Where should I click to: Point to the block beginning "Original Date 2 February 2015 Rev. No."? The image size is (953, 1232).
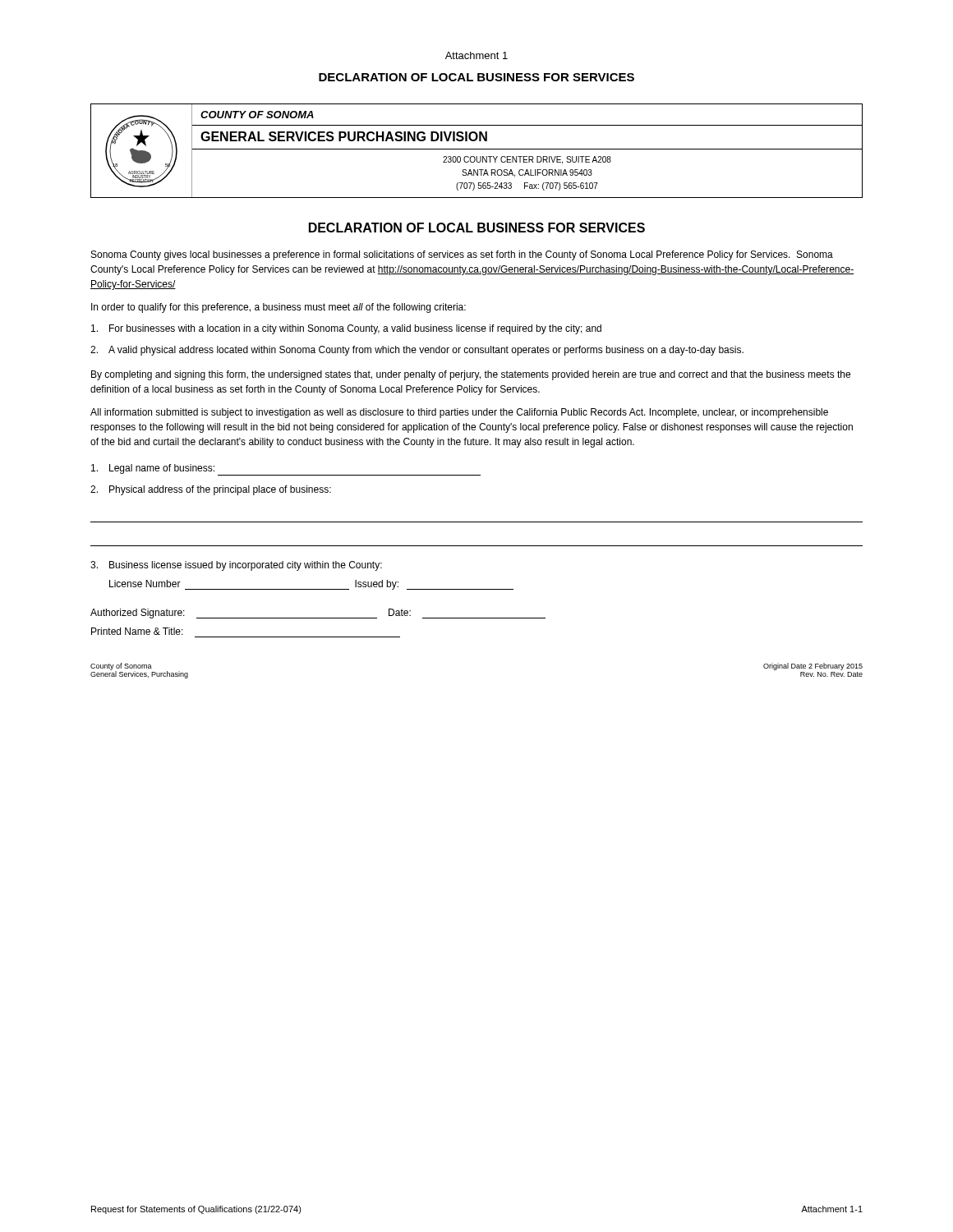click(813, 670)
